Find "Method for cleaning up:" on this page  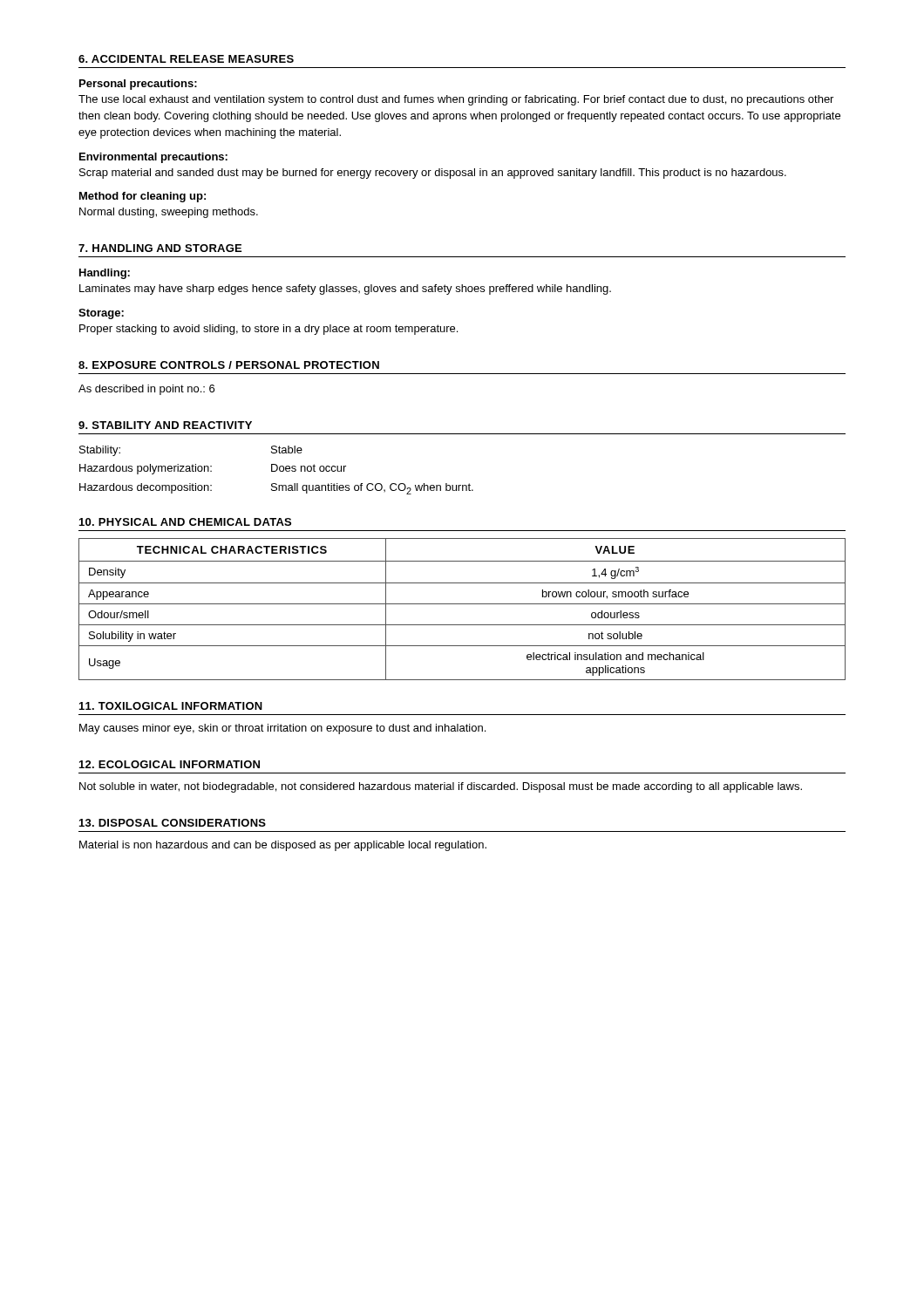[143, 196]
